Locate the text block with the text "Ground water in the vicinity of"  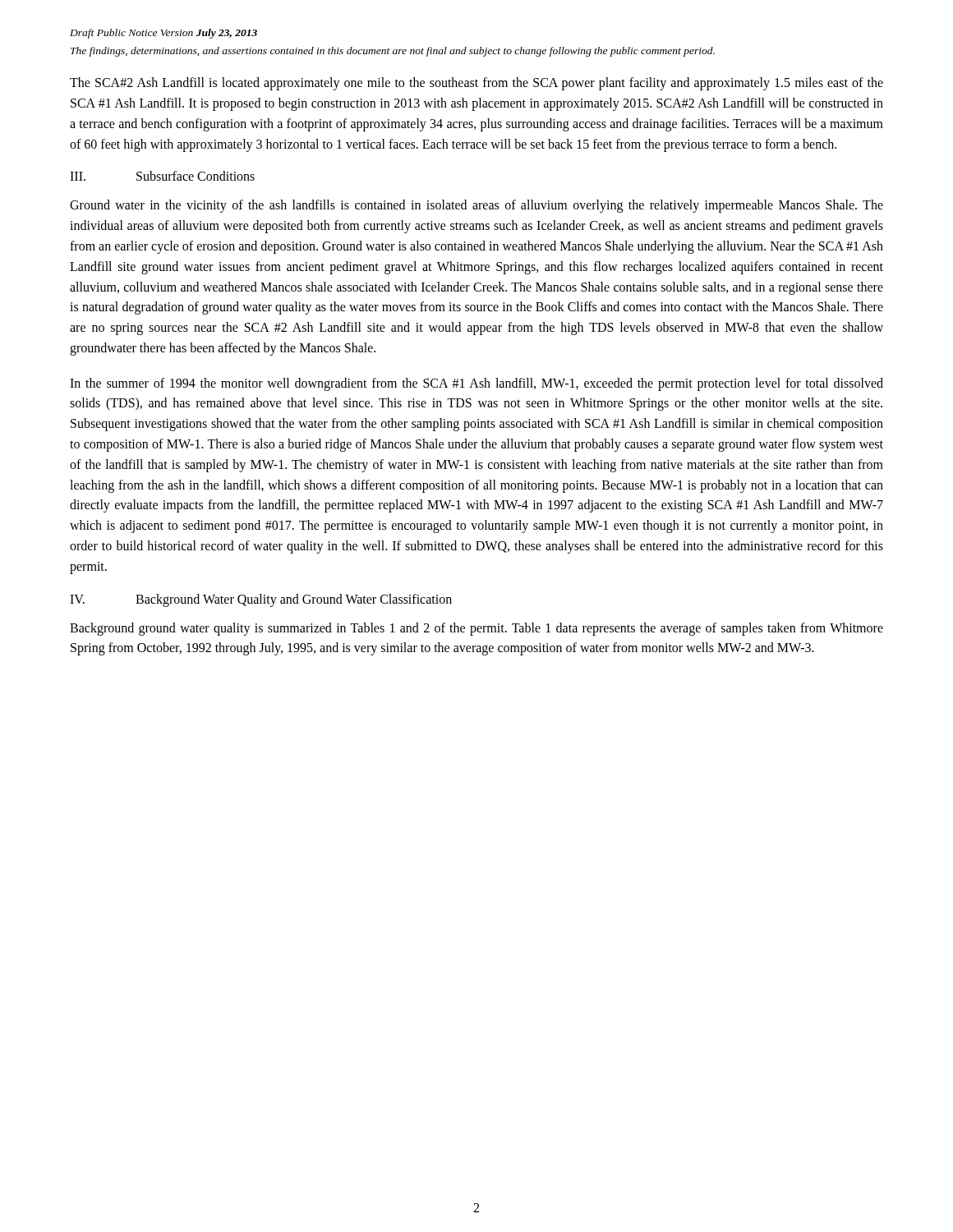point(476,276)
